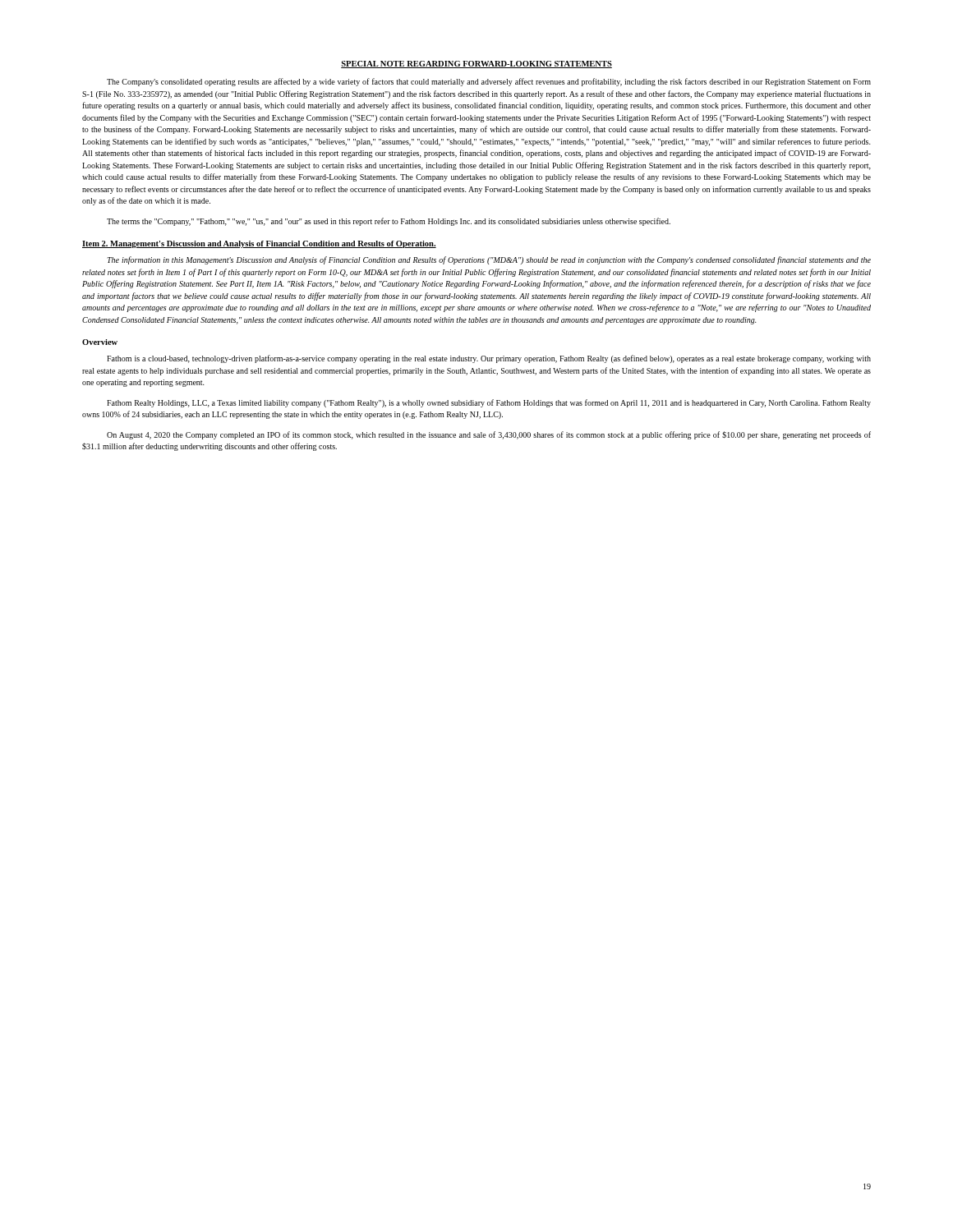Click on the passage starting "Fathom Realty Holdings,"
Image resolution: width=953 pixels, height=1232 pixels.
(476, 408)
